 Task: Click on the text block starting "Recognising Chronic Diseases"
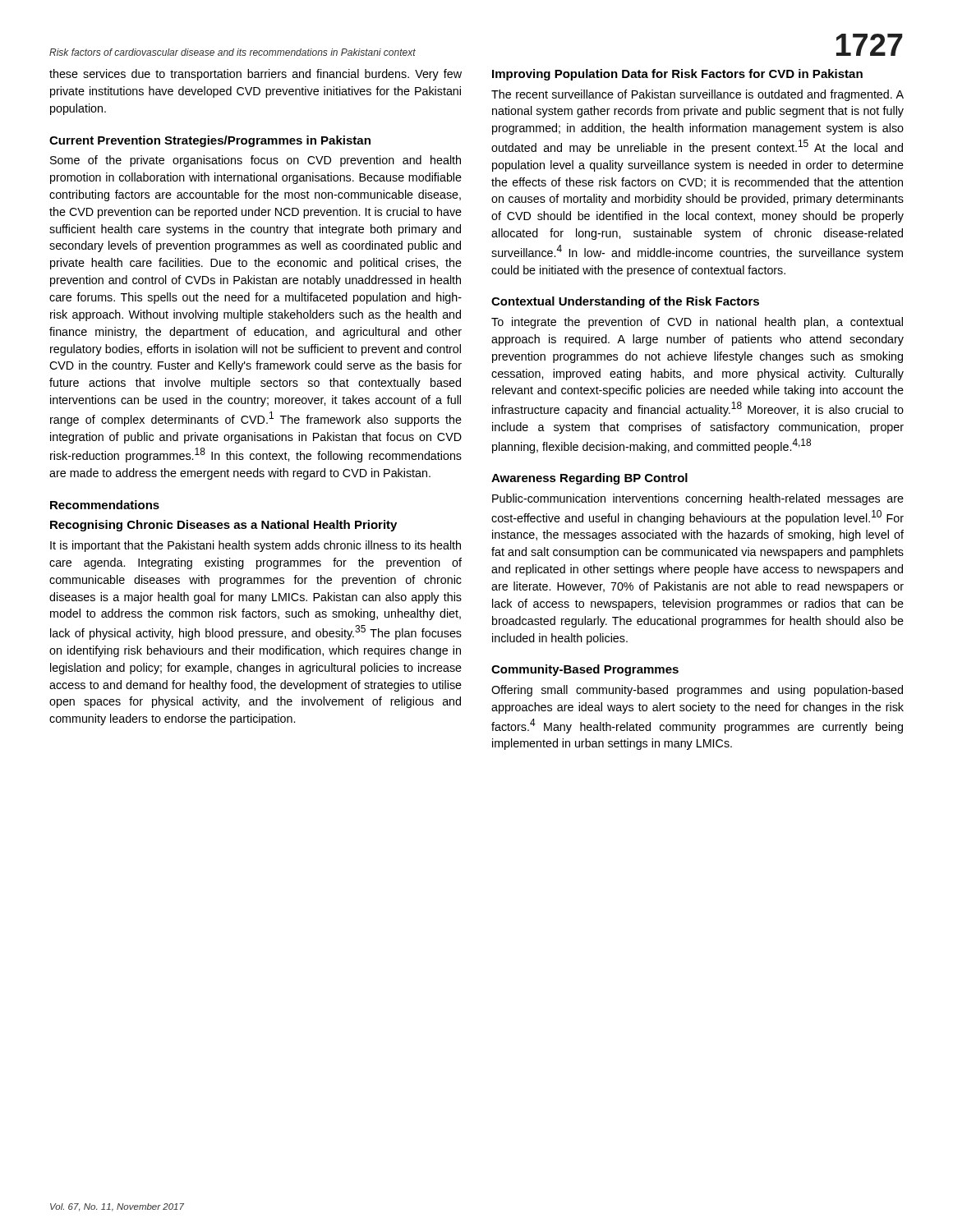coord(223,525)
